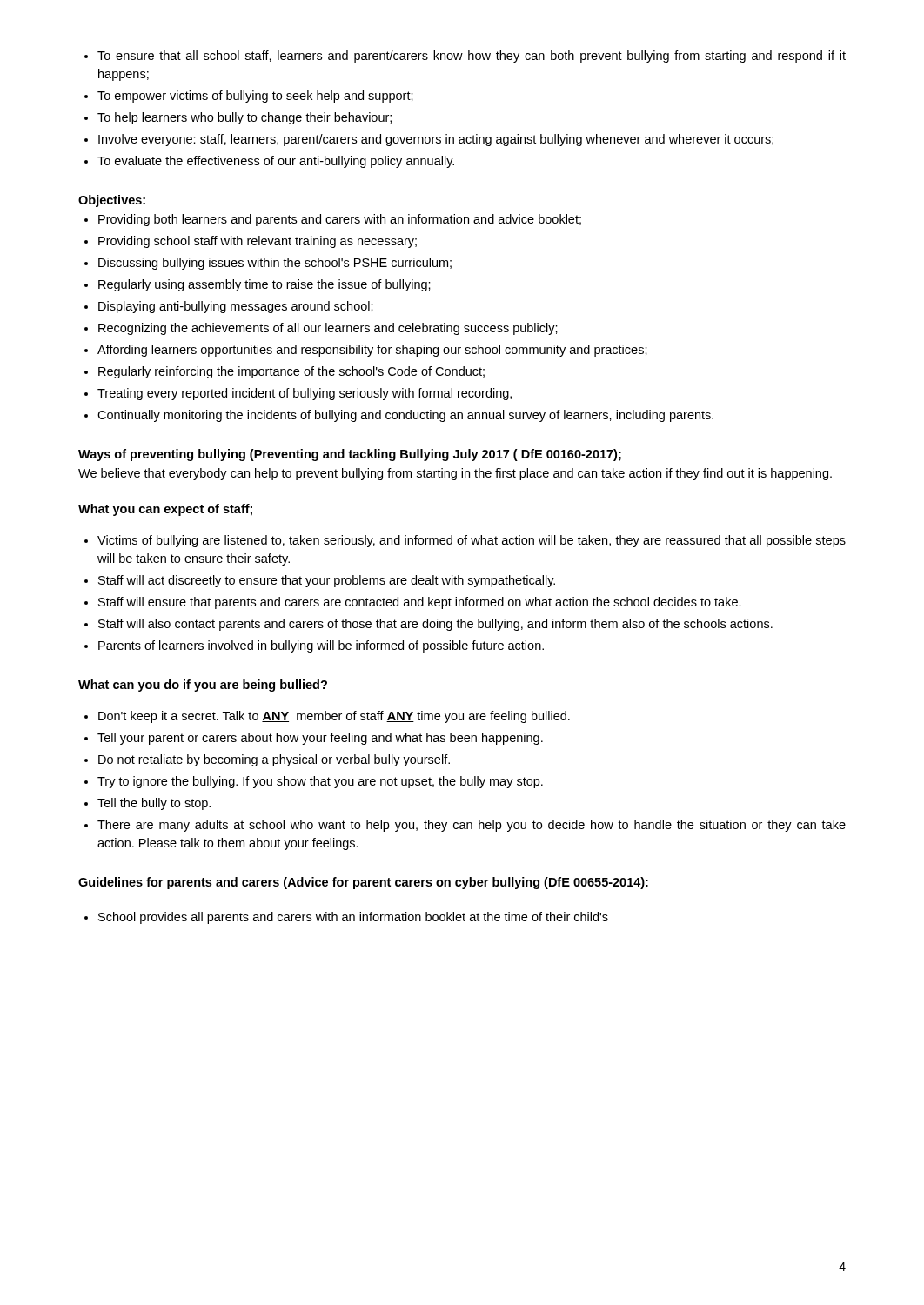Locate the block of text that opens with "Tell the bully"
Image resolution: width=924 pixels, height=1305 pixels.
[x=147, y=804]
